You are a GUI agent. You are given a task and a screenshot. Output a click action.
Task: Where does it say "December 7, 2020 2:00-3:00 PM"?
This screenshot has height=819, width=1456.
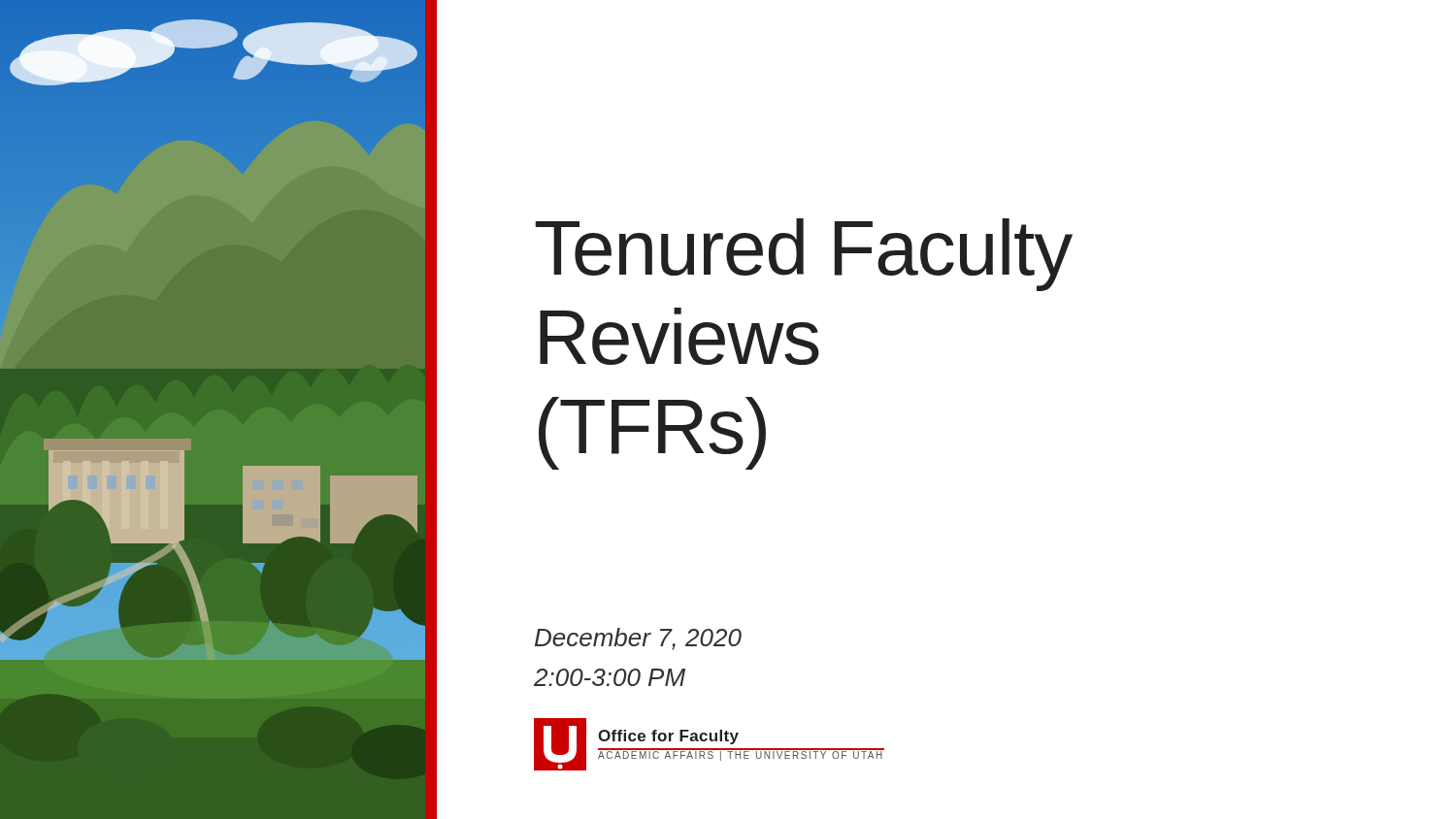638,658
